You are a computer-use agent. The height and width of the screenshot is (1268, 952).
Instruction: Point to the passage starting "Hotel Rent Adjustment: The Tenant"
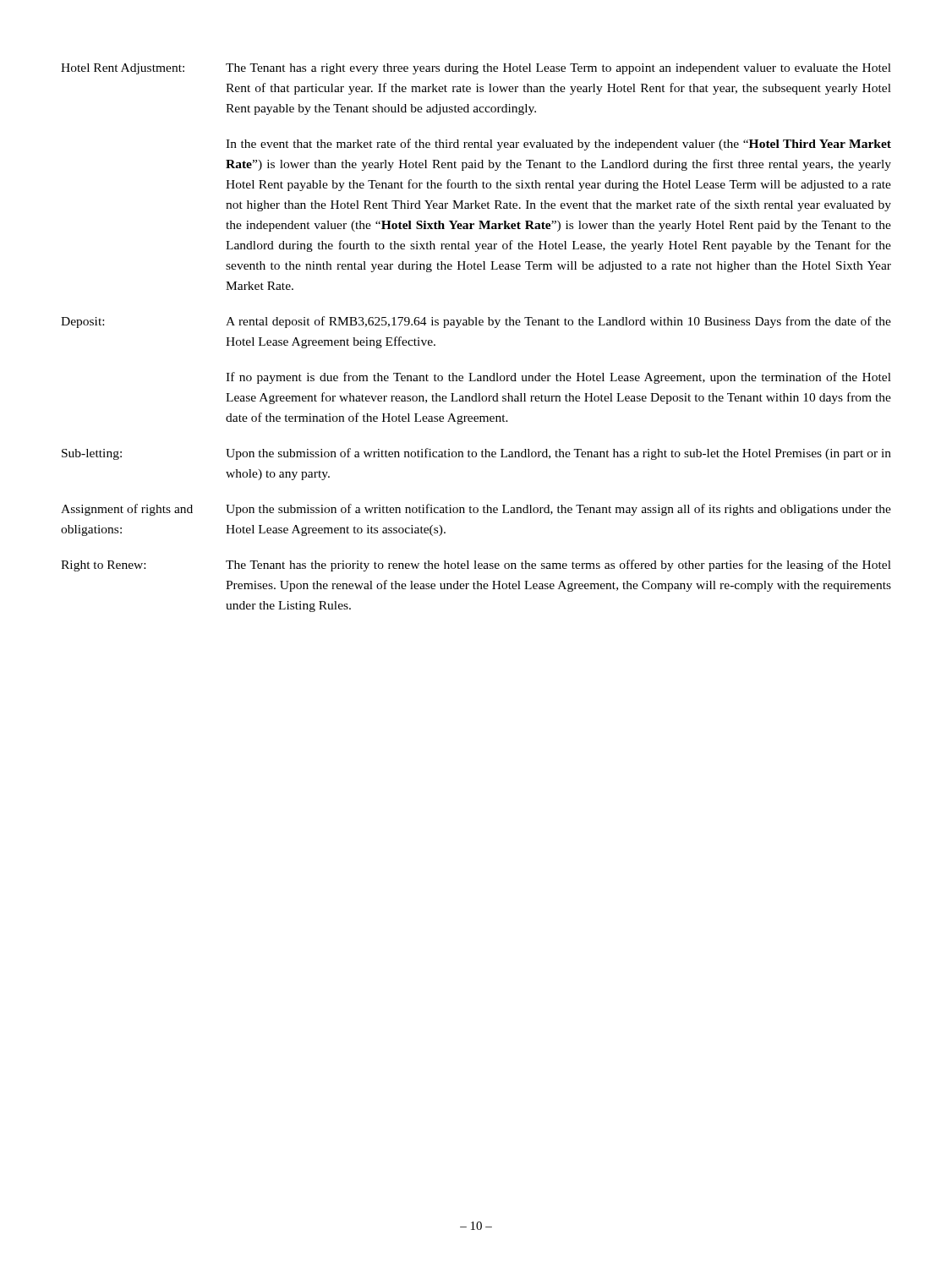click(476, 88)
